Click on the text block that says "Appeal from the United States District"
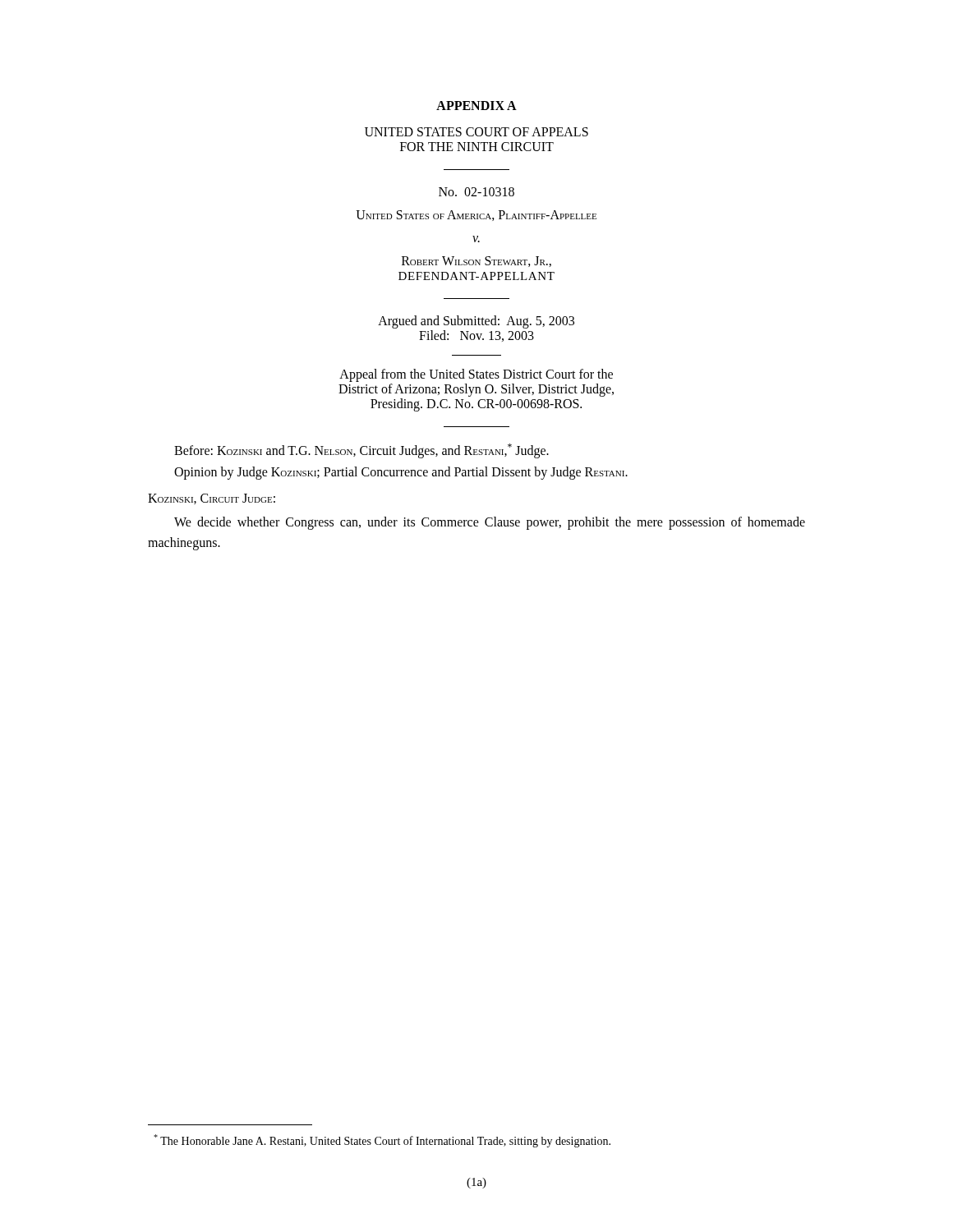The image size is (953, 1232). (476, 389)
